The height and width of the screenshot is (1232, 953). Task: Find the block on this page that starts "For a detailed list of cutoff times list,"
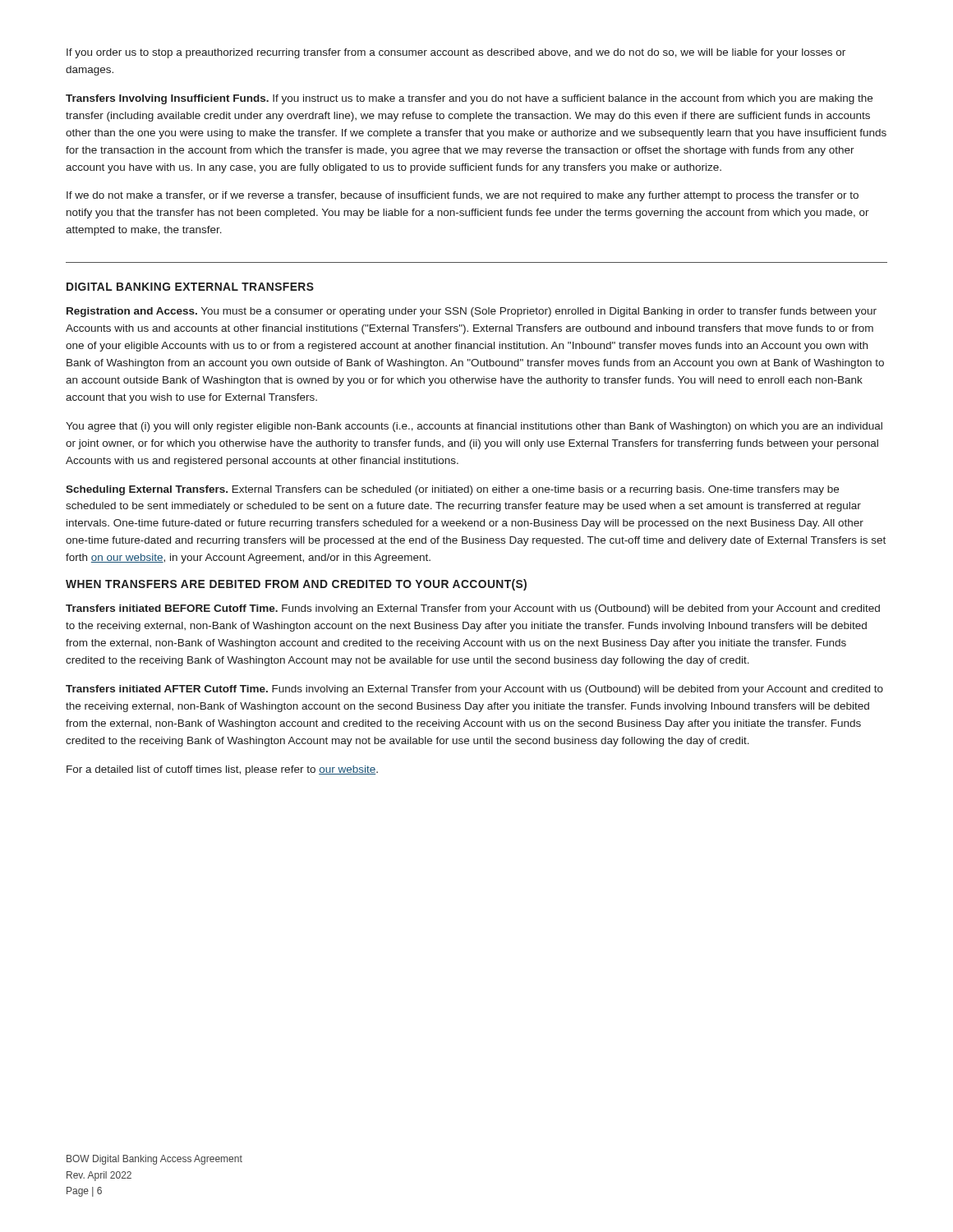point(222,769)
